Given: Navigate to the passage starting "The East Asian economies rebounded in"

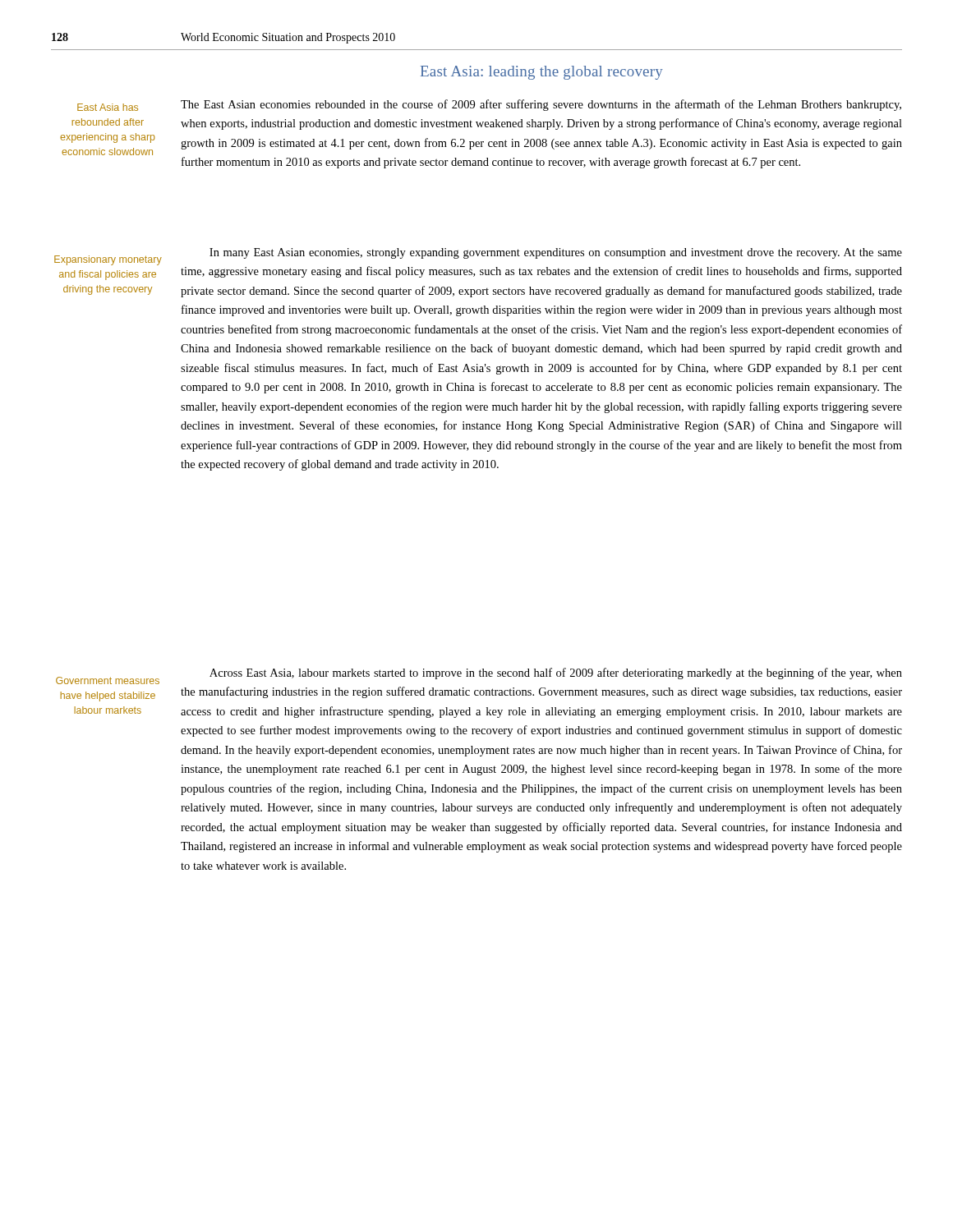Looking at the screenshot, I should (541, 133).
